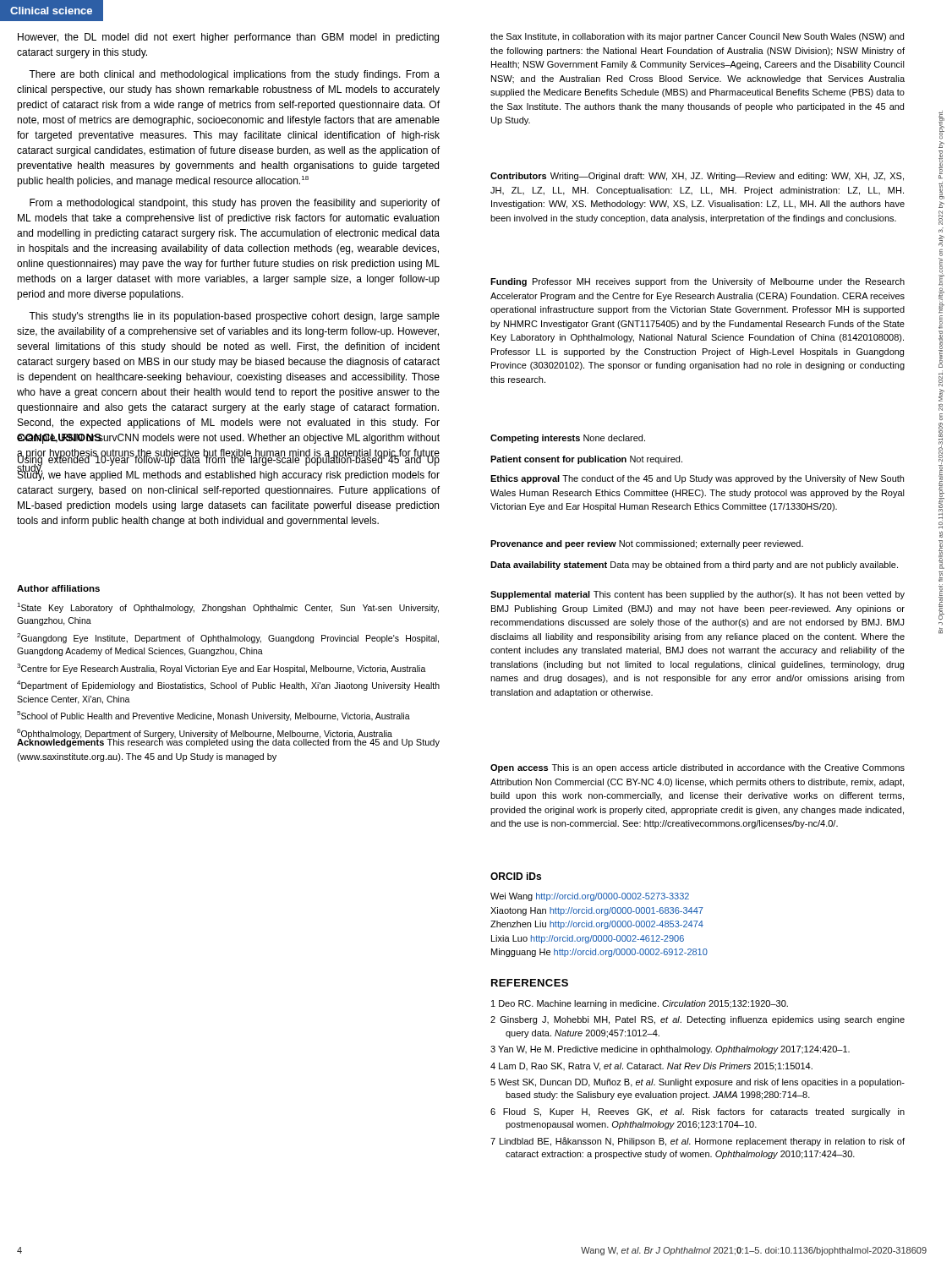Click on the element starting "2 Ginsberg J, Mohebbi MH, Patel RS,"
Viewport: 952px width, 1268px height.
(x=698, y=1026)
